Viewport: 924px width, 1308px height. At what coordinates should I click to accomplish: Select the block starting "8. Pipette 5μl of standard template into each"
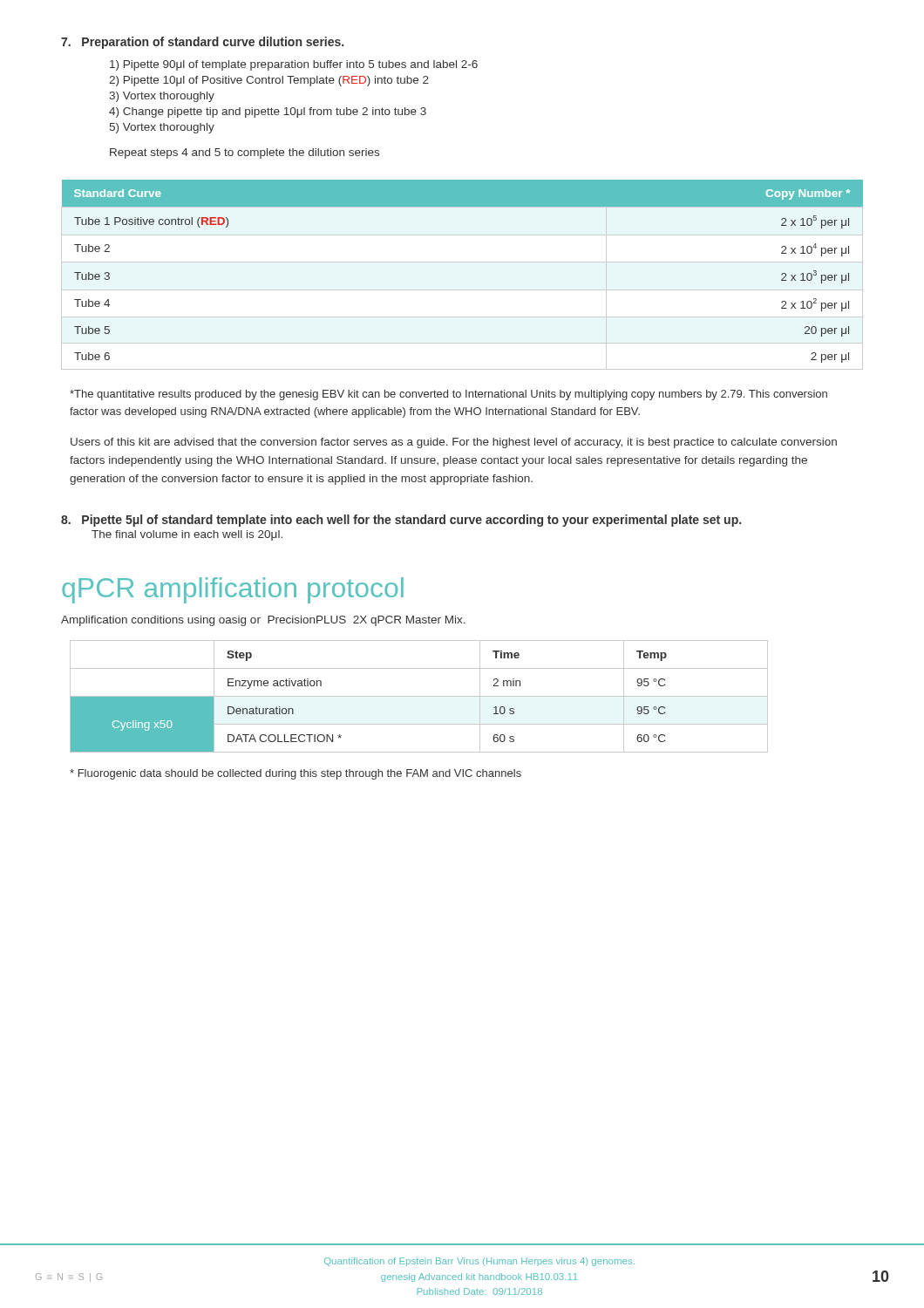tap(401, 526)
